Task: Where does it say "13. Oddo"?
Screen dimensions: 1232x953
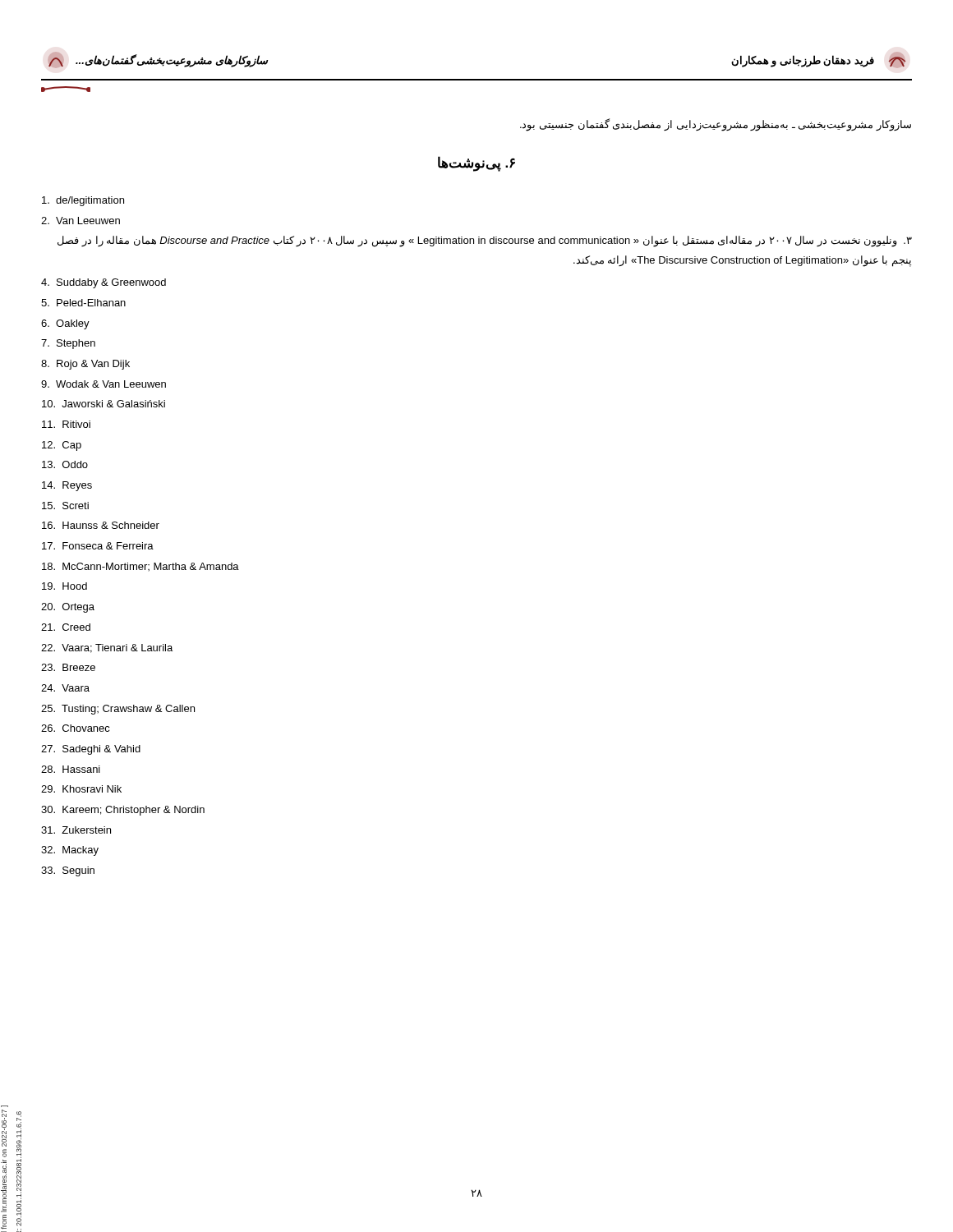Action: [65, 465]
